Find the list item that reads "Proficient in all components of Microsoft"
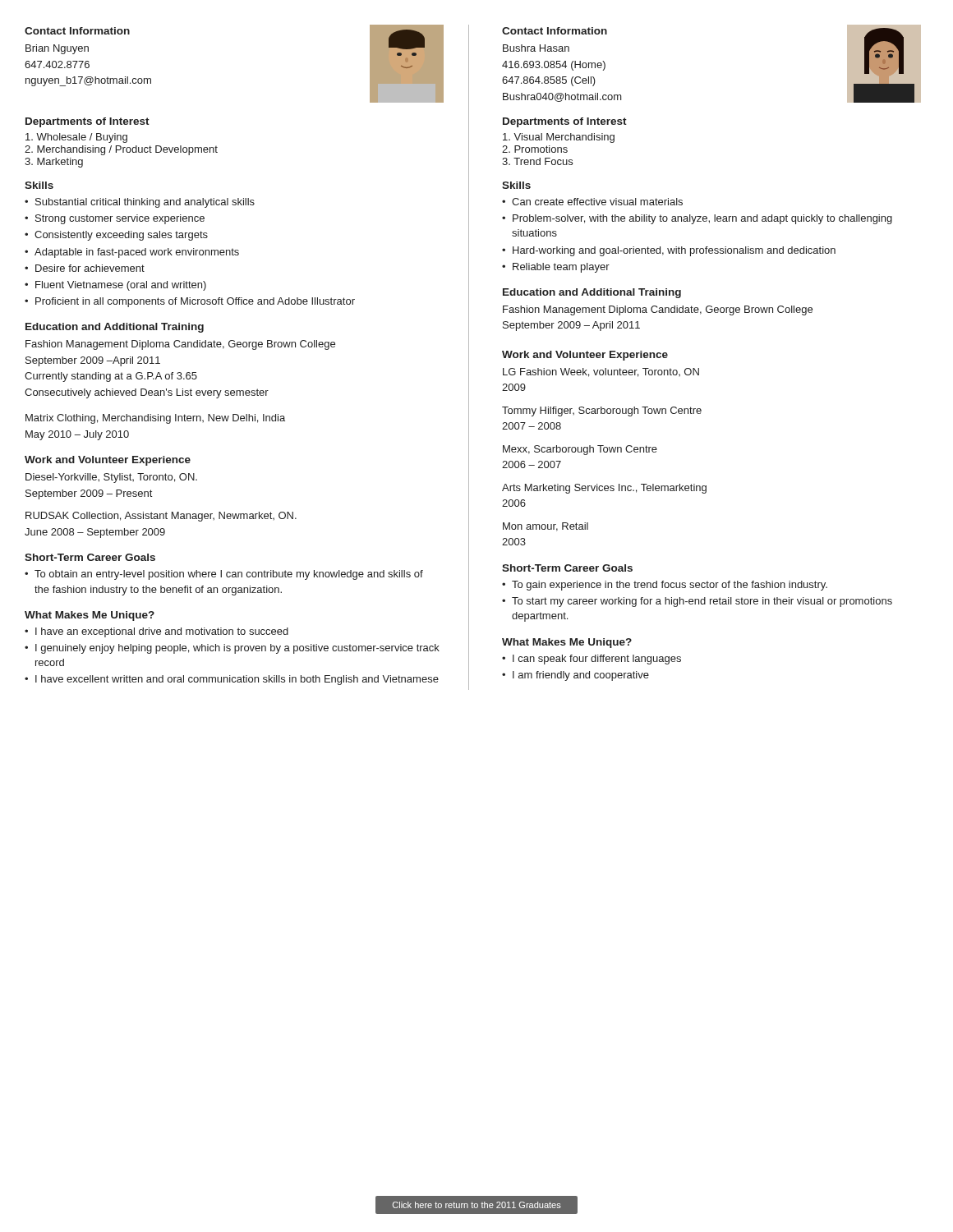The image size is (953, 1232). [195, 301]
